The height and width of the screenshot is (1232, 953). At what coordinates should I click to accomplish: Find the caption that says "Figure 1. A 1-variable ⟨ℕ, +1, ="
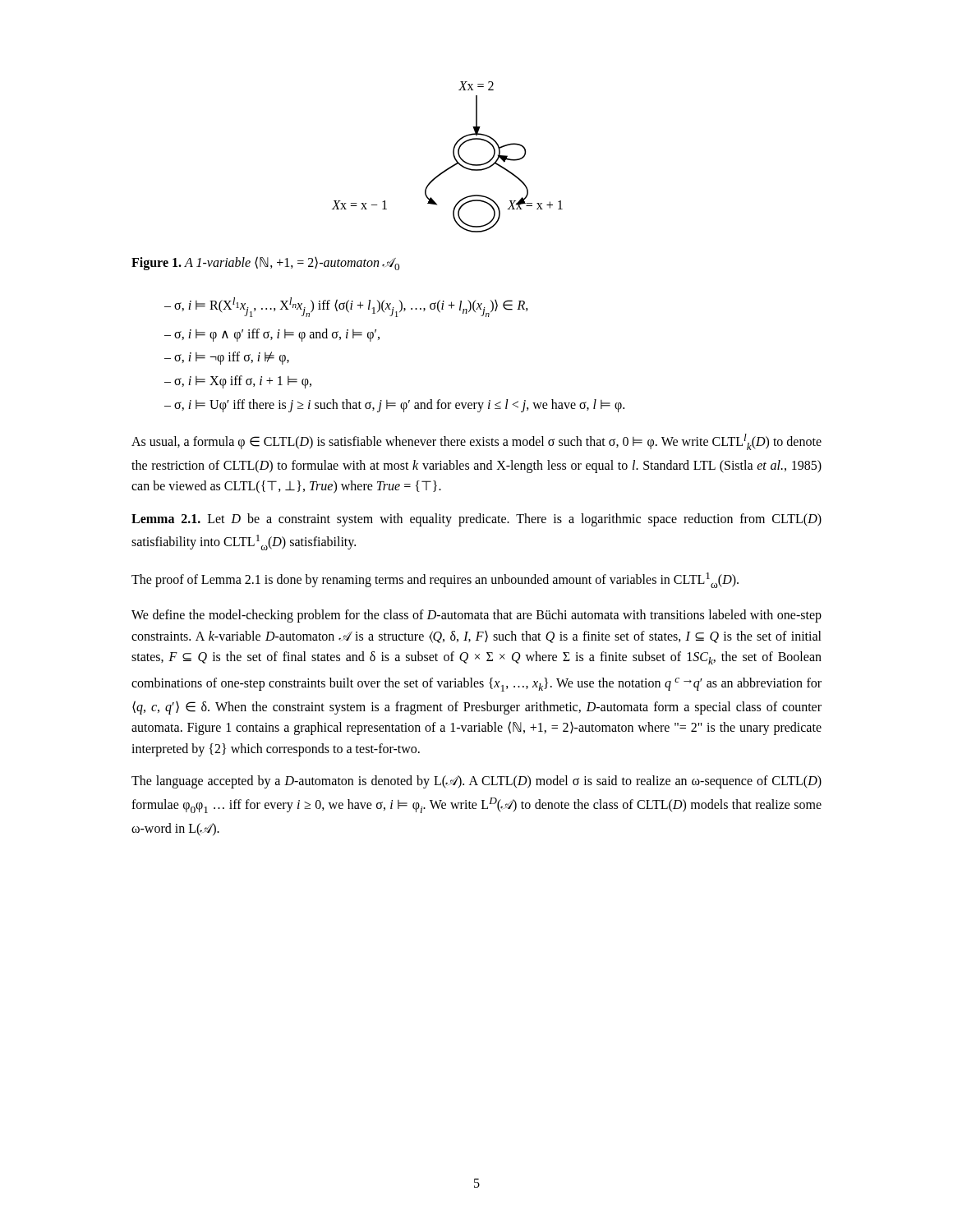[x=266, y=264]
